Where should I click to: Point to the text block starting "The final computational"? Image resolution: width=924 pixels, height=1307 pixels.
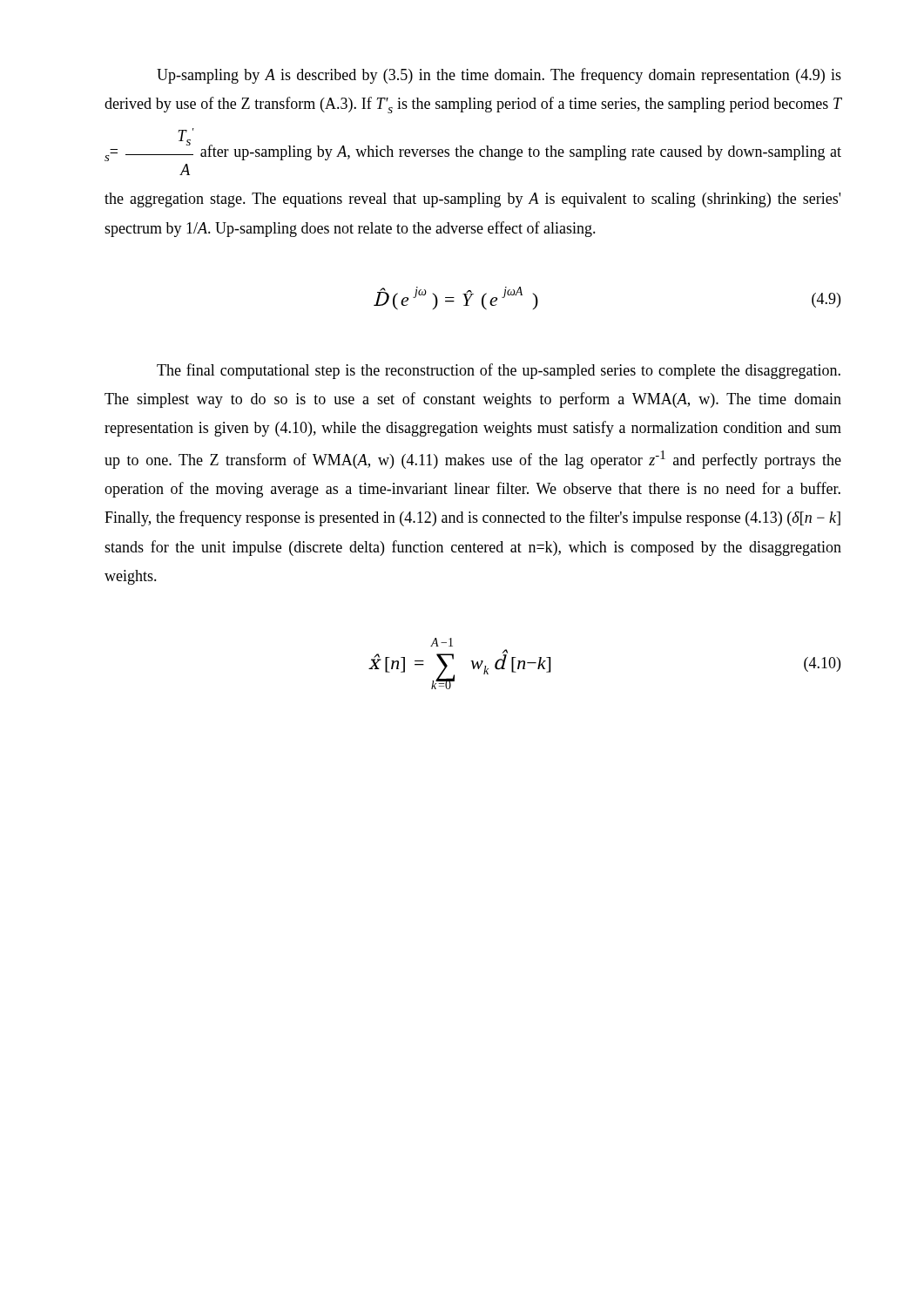473,474
